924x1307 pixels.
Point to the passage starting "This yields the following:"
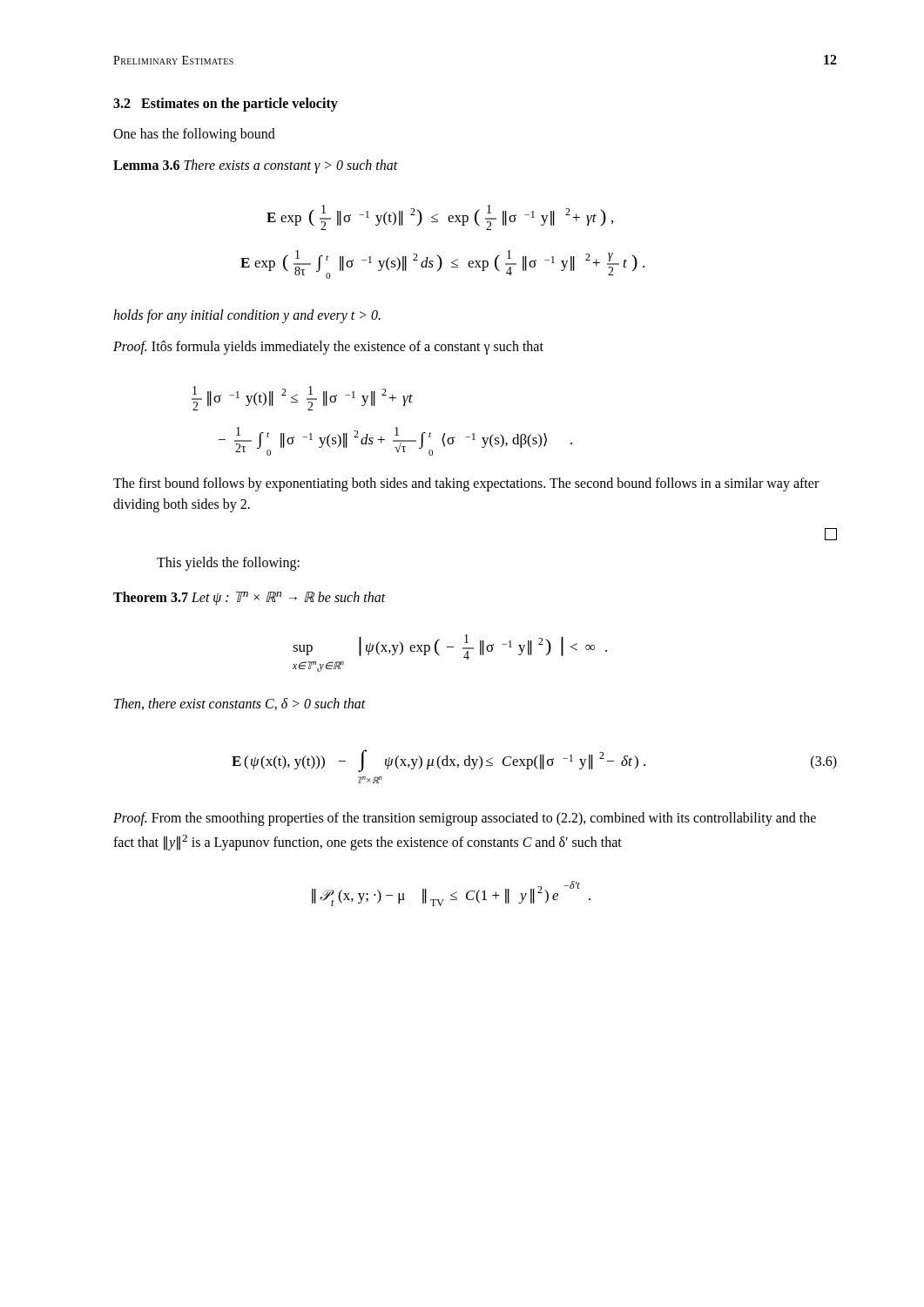click(x=229, y=563)
